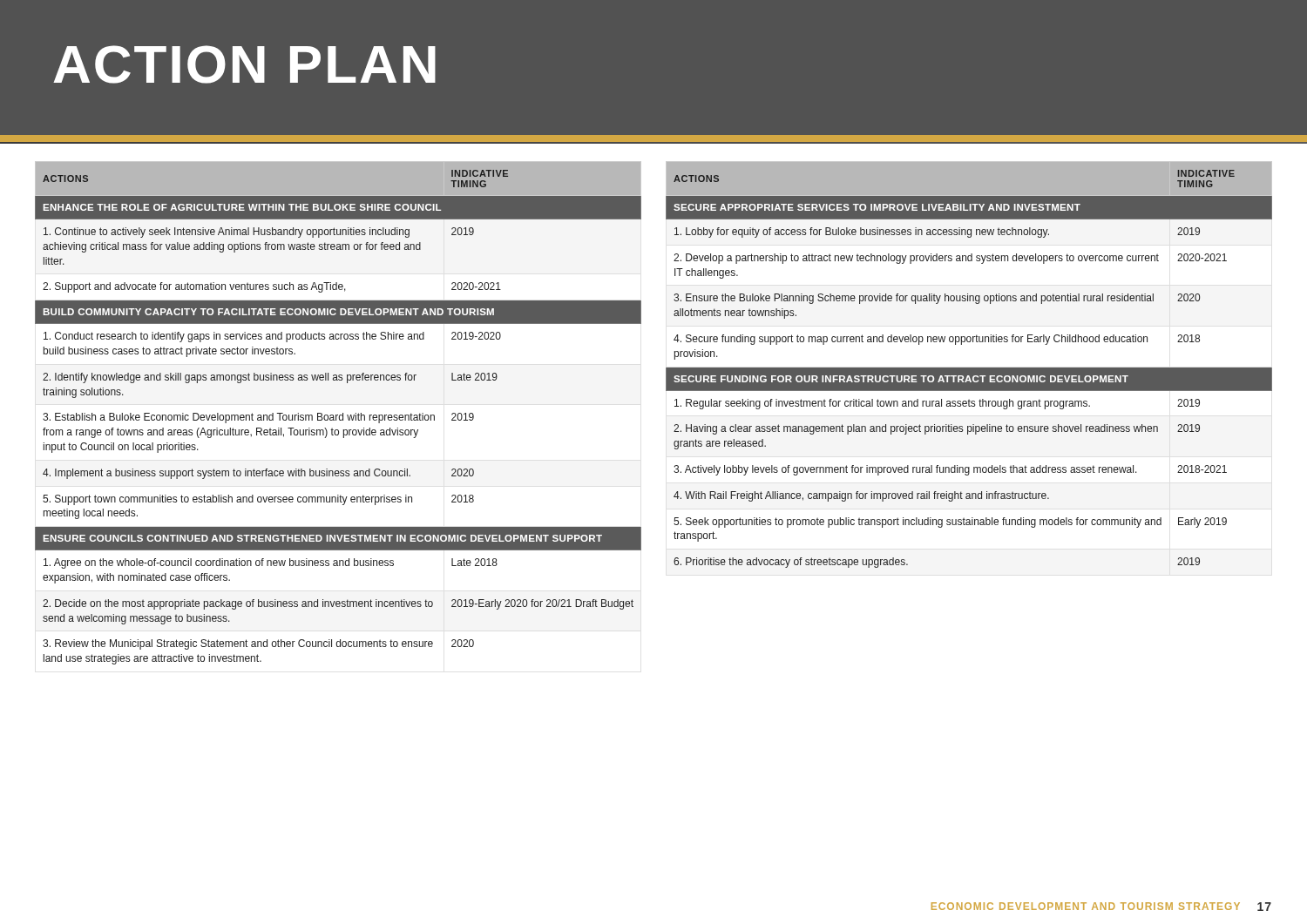
Task: Point to the text starting "ACTION PLAN"
Action: (246, 64)
